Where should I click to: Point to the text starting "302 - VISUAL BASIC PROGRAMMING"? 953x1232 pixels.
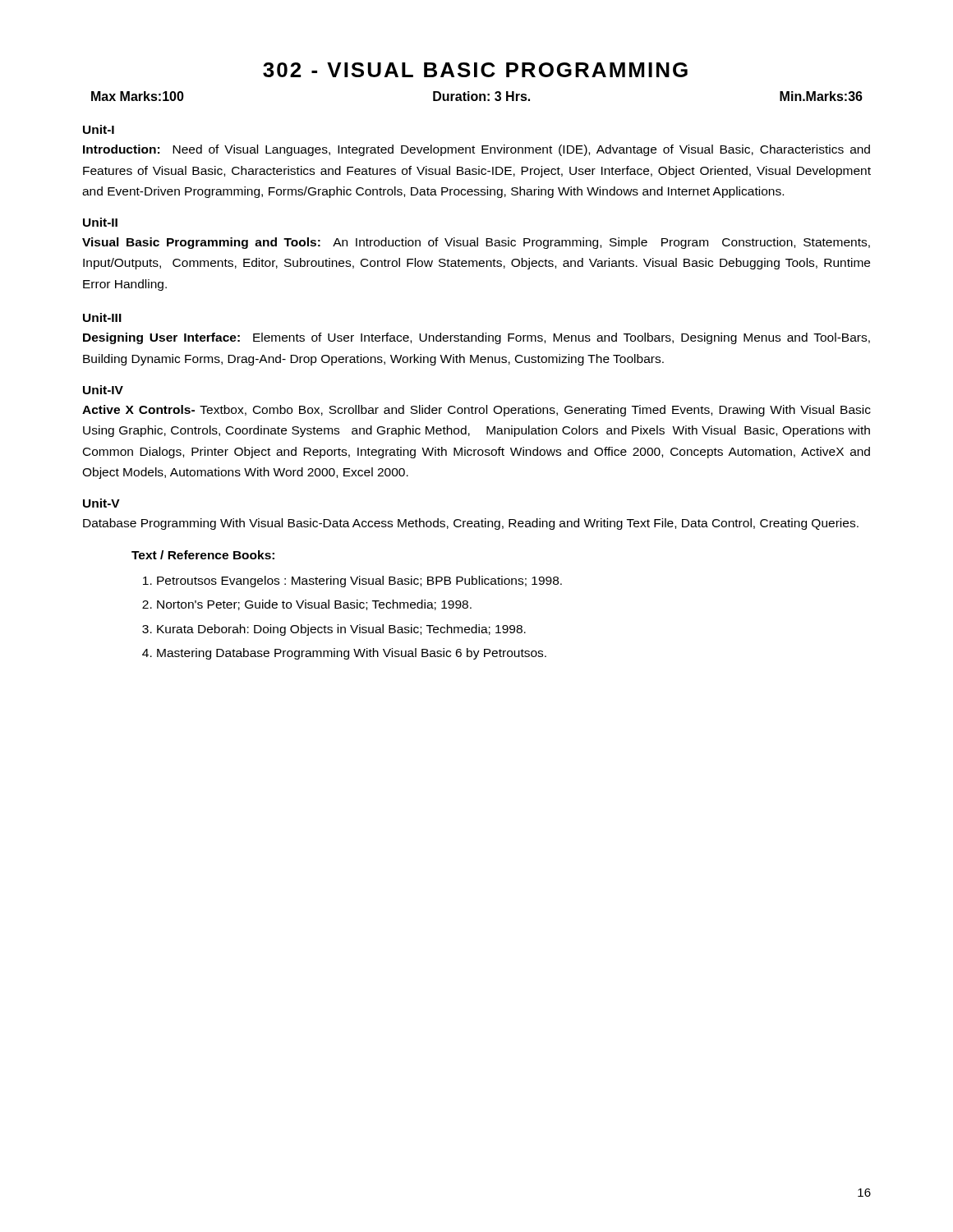pos(476,70)
